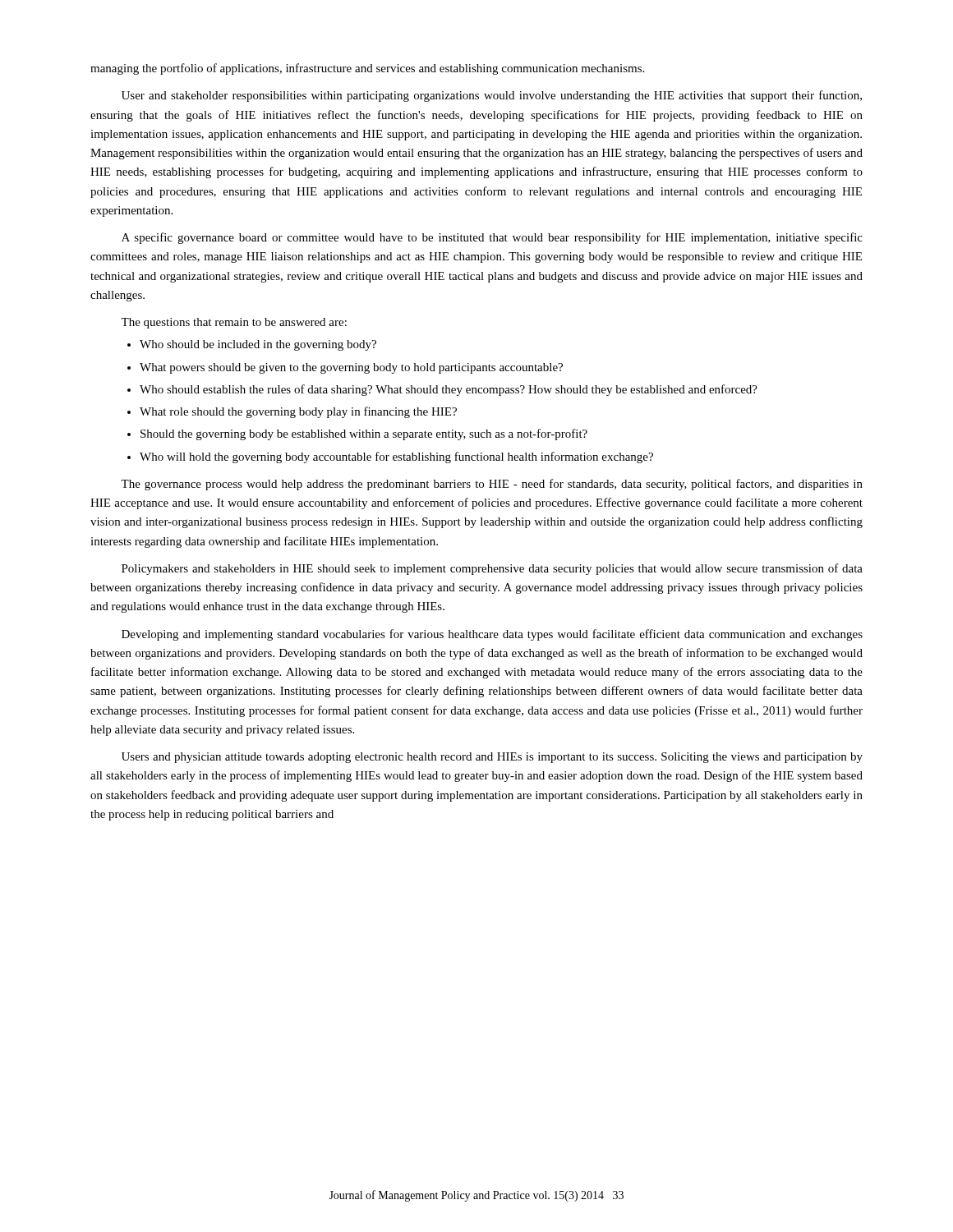
Task: Point to the passage starting "Who should be included in the governing body?"
Action: click(258, 345)
